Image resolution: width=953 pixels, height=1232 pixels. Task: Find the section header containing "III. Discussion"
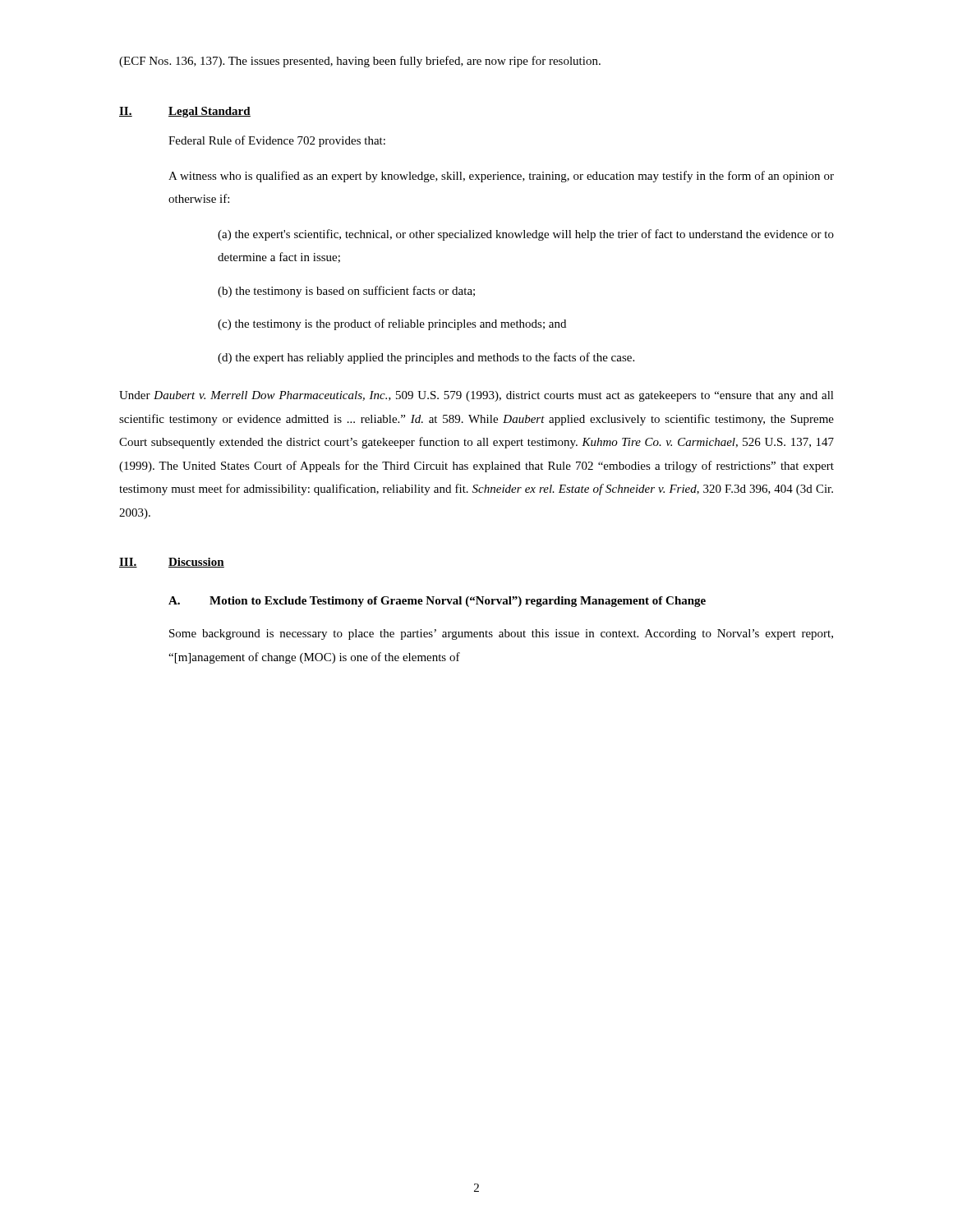[x=171, y=562]
